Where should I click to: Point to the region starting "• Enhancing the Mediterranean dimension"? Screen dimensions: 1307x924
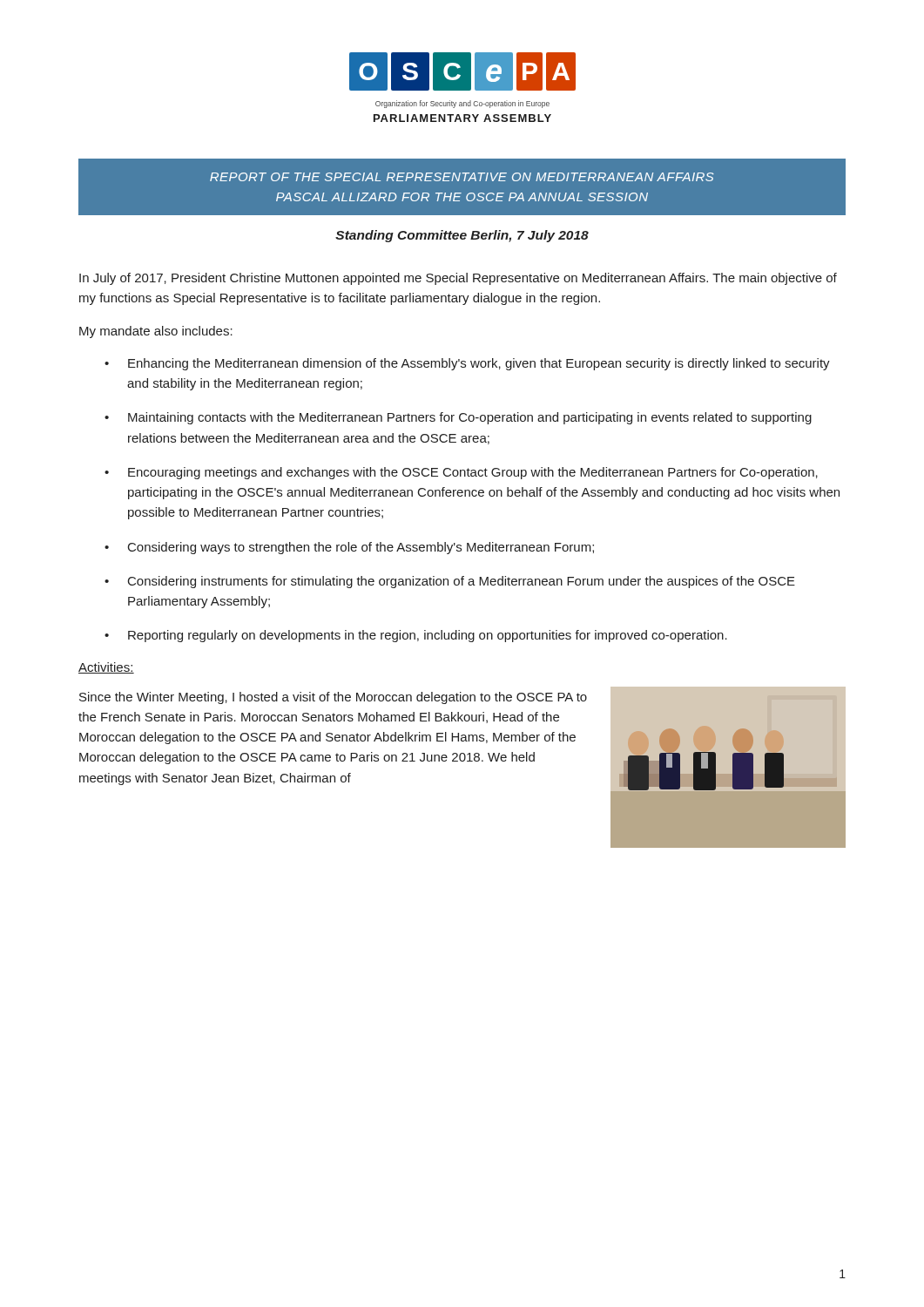[x=475, y=373]
